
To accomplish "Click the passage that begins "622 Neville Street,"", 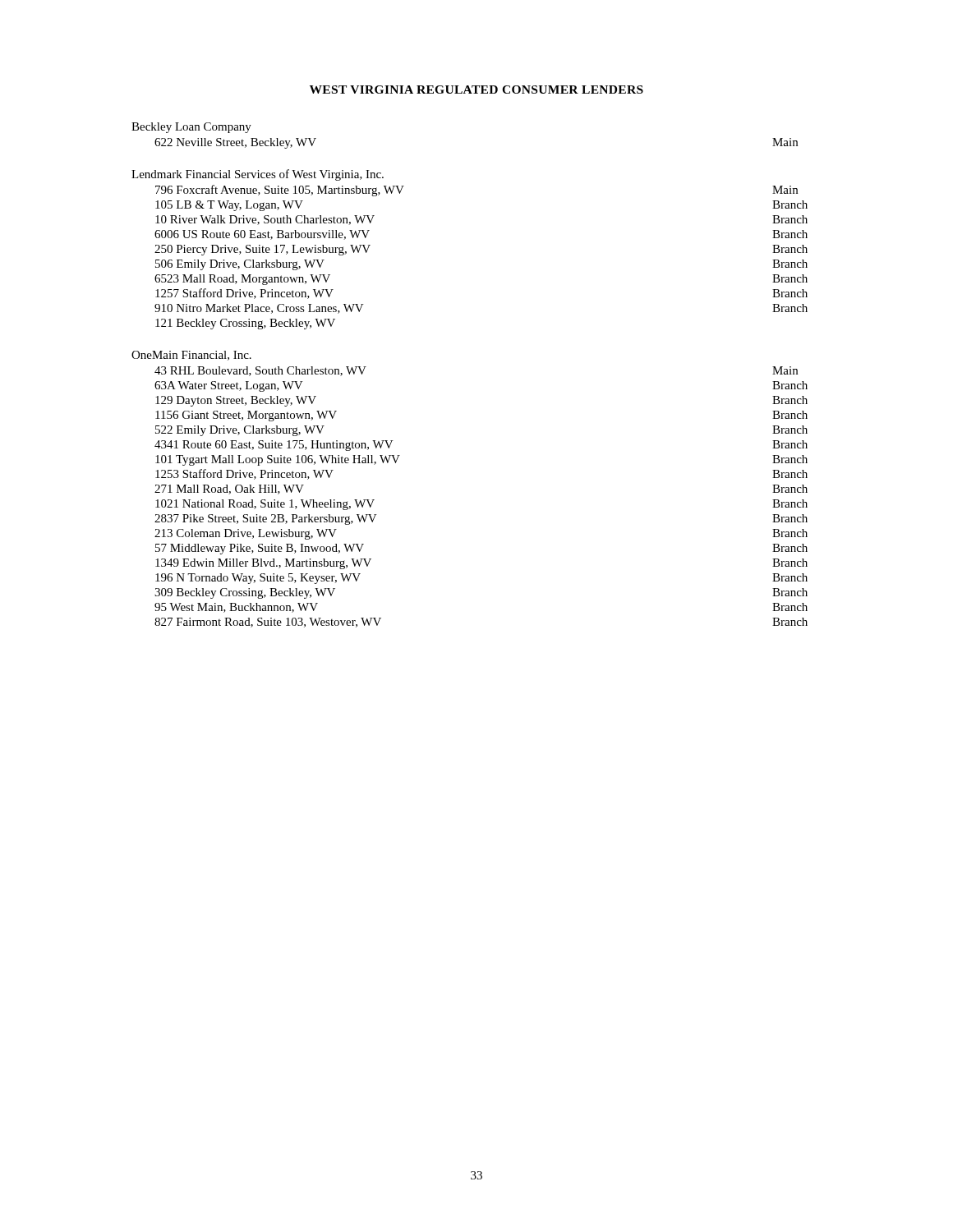I will coord(239,143).
